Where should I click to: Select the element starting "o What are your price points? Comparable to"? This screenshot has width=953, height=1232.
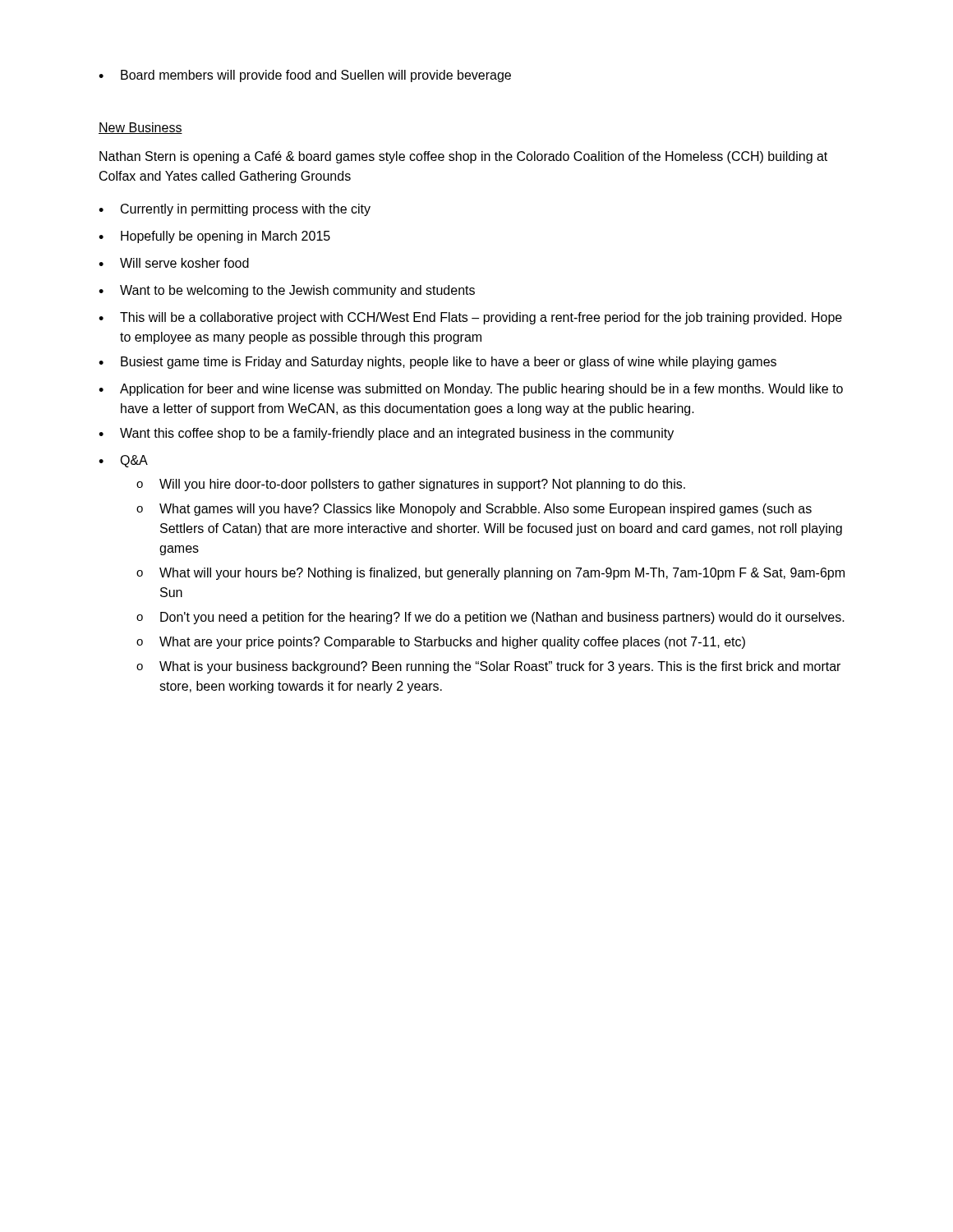441,642
